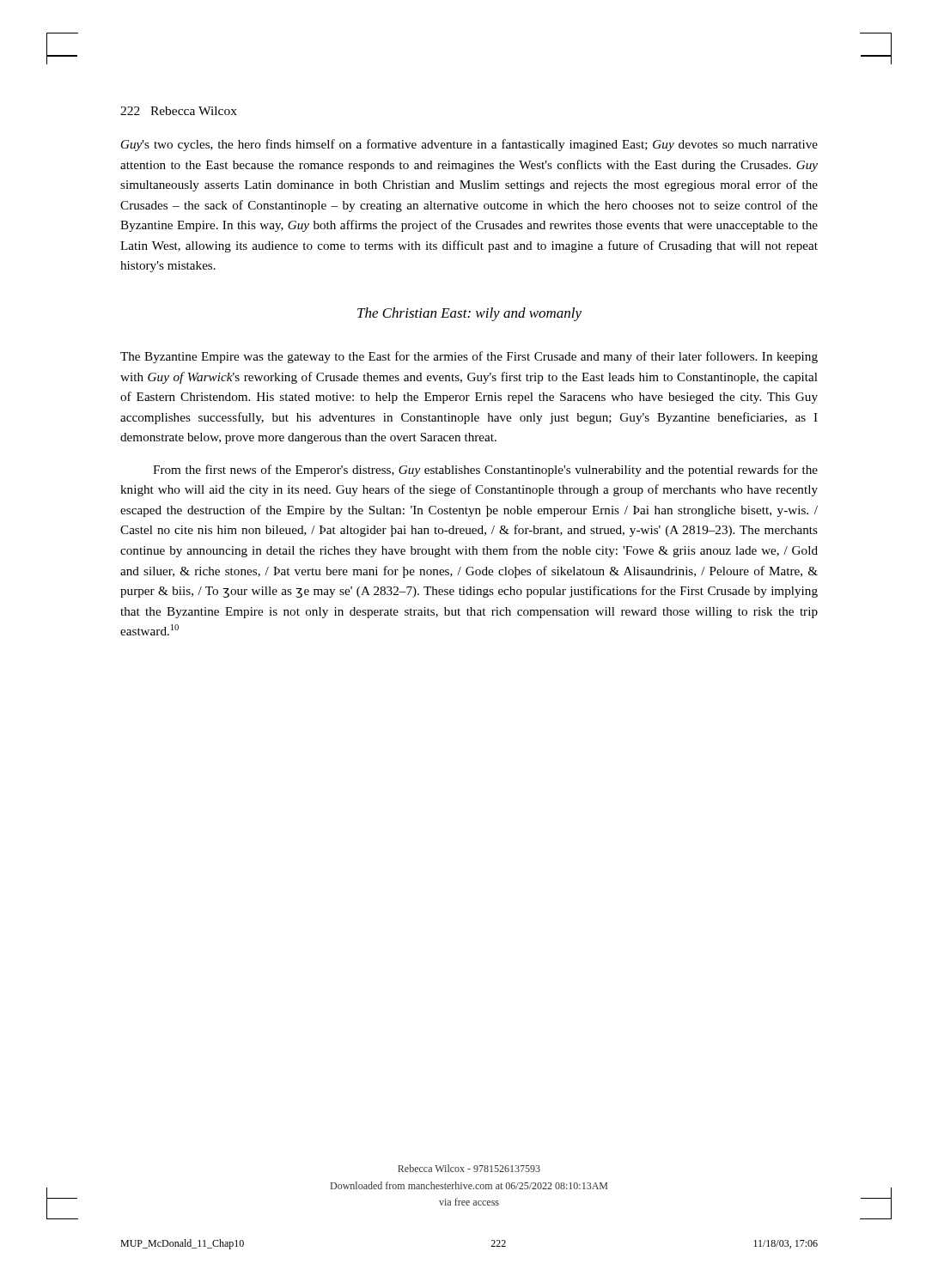Locate the section header
Viewport: 938px width, 1288px height.
coord(469,313)
